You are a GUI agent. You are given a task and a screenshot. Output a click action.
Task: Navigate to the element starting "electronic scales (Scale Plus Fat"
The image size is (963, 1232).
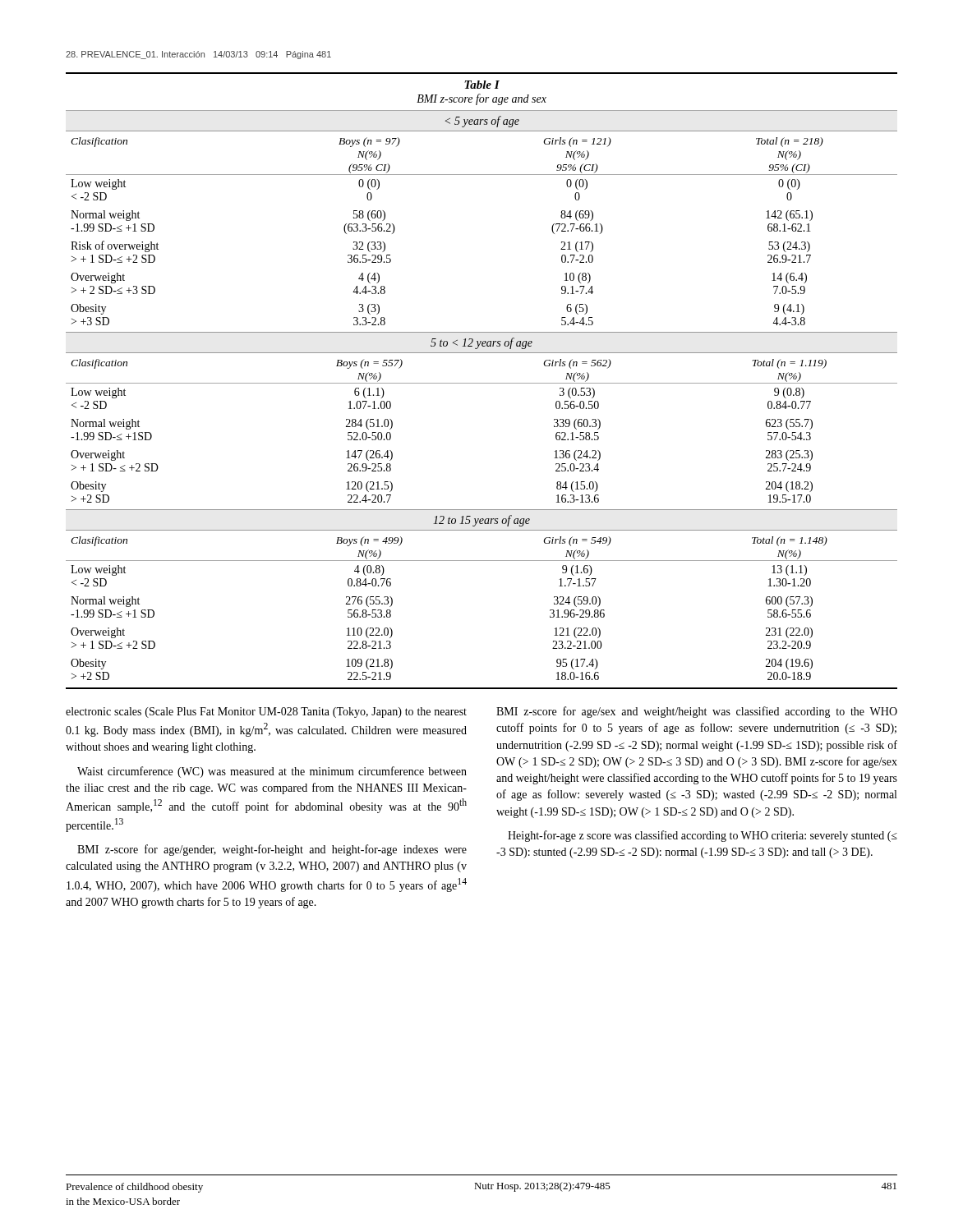266,807
